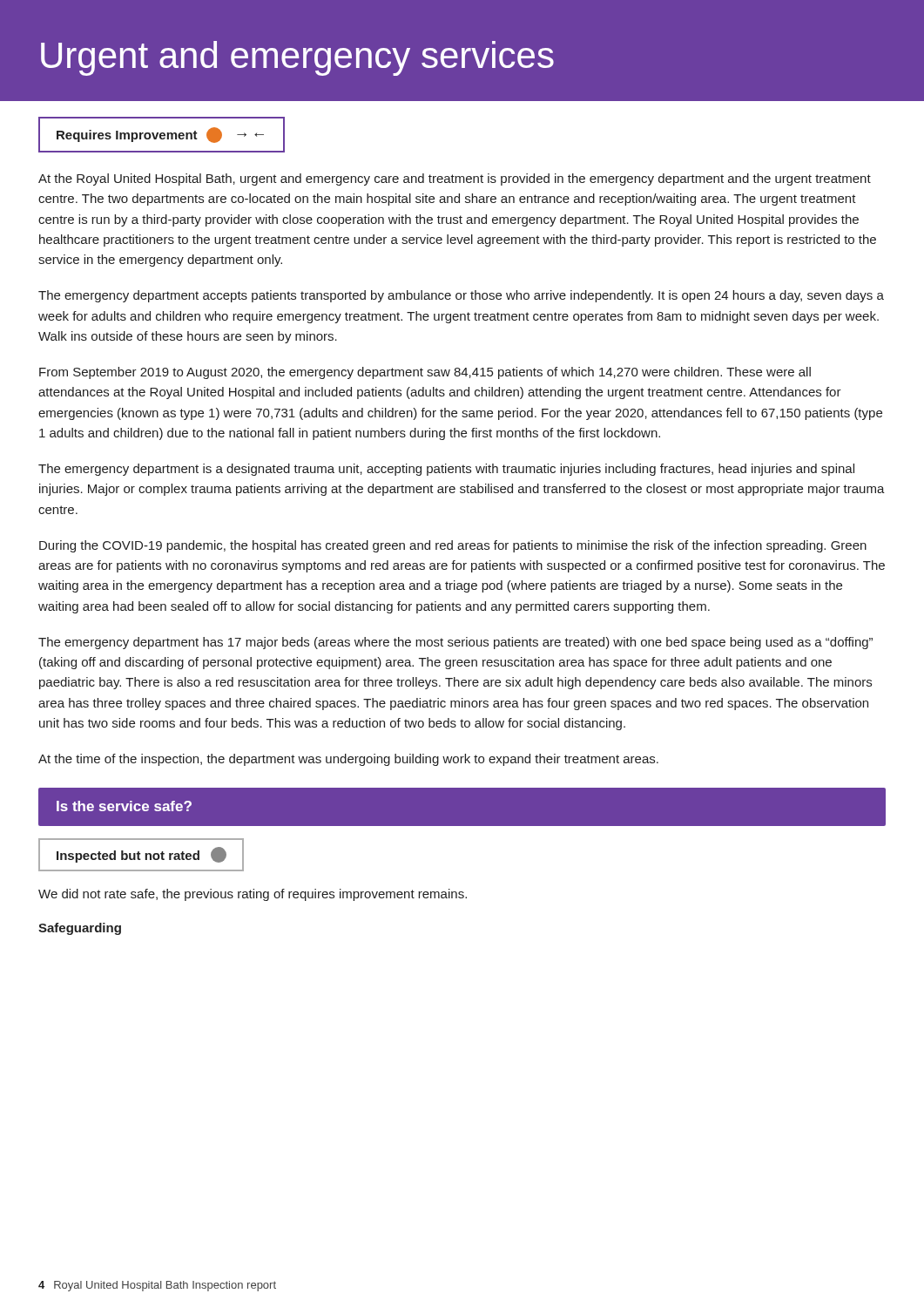
Task: Find "Inspected but not rated" on this page
Action: [141, 855]
